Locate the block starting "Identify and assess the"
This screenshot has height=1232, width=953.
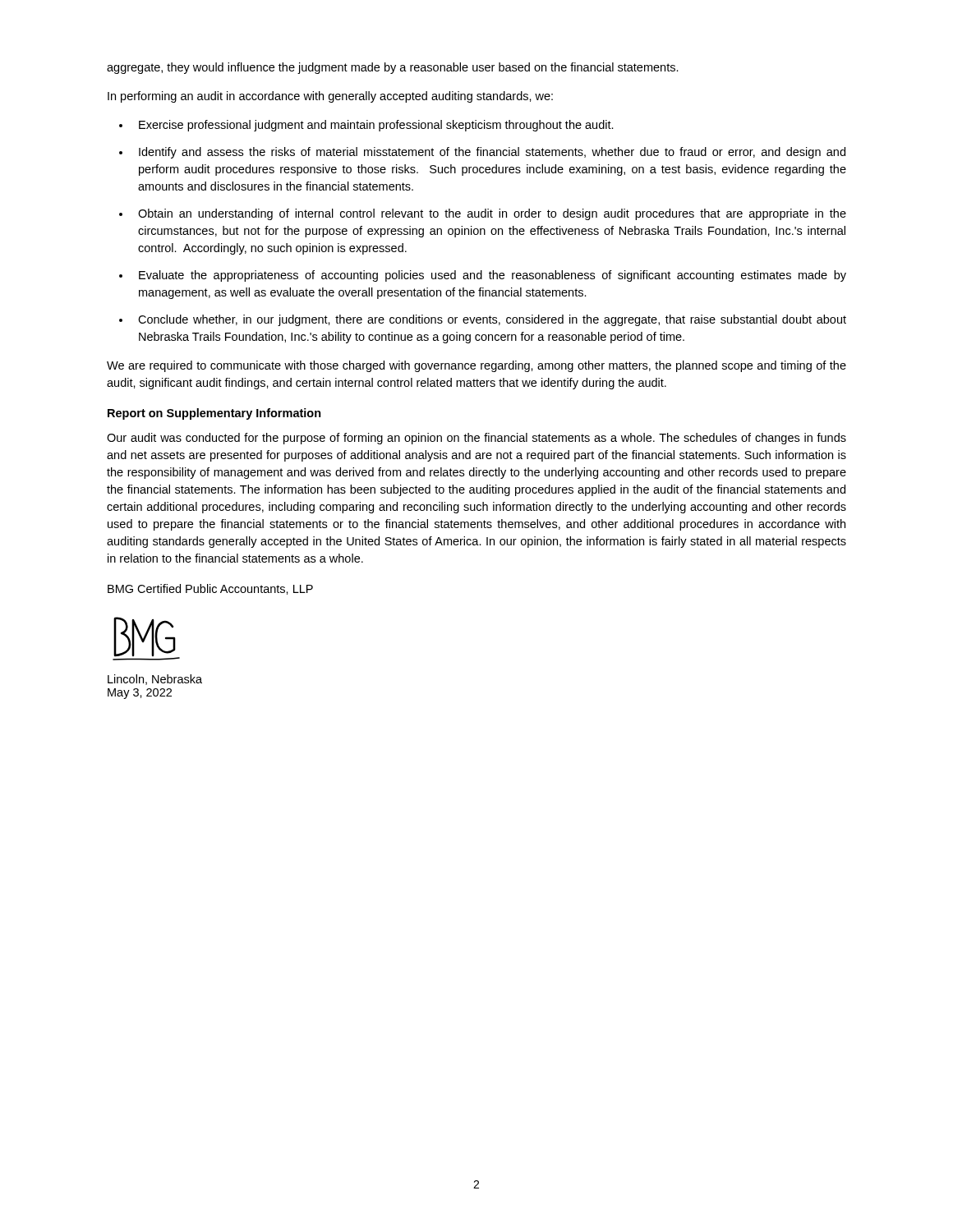pyautogui.click(x=492, y=169)
